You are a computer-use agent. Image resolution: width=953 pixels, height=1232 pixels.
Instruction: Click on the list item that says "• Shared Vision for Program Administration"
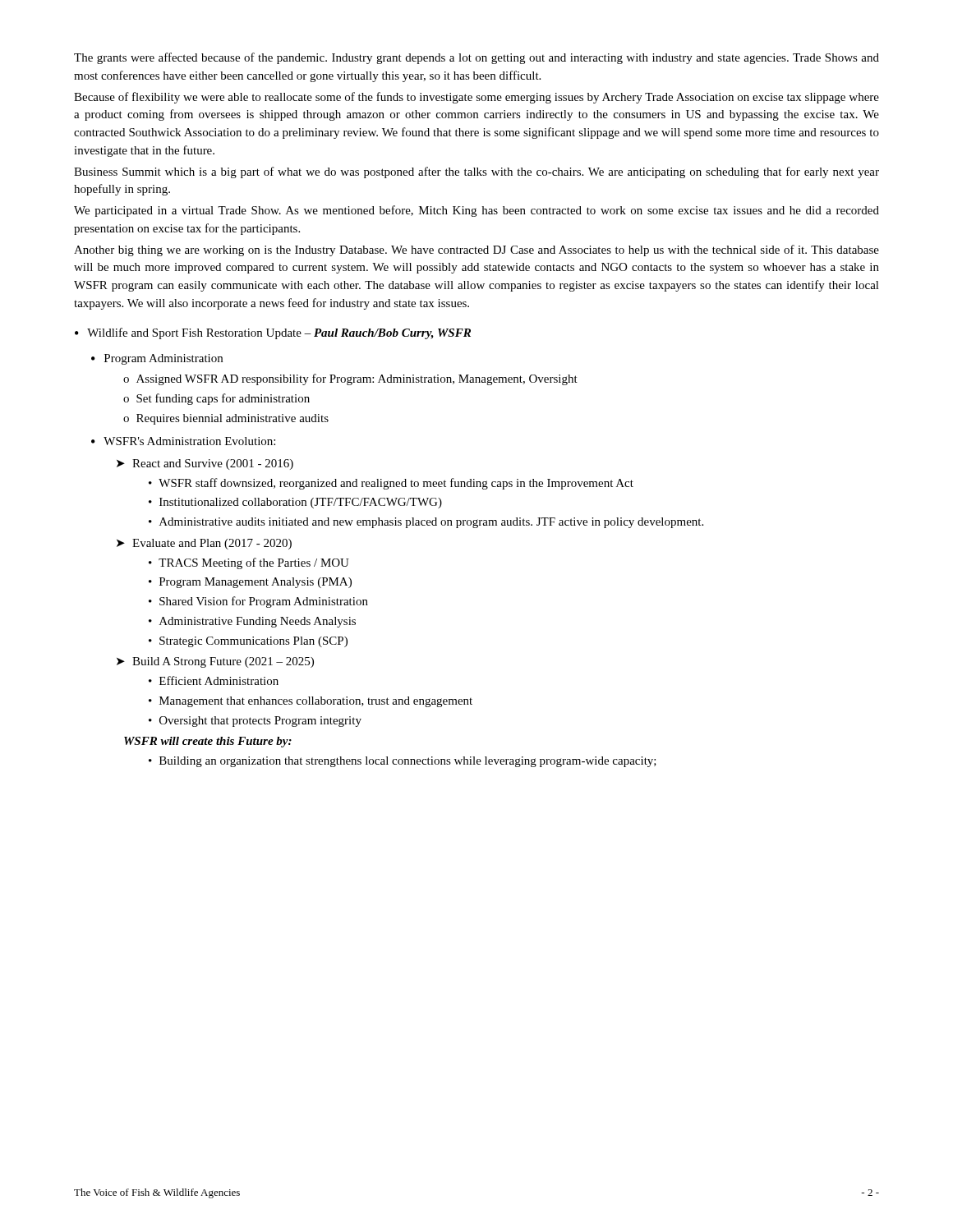258,602
